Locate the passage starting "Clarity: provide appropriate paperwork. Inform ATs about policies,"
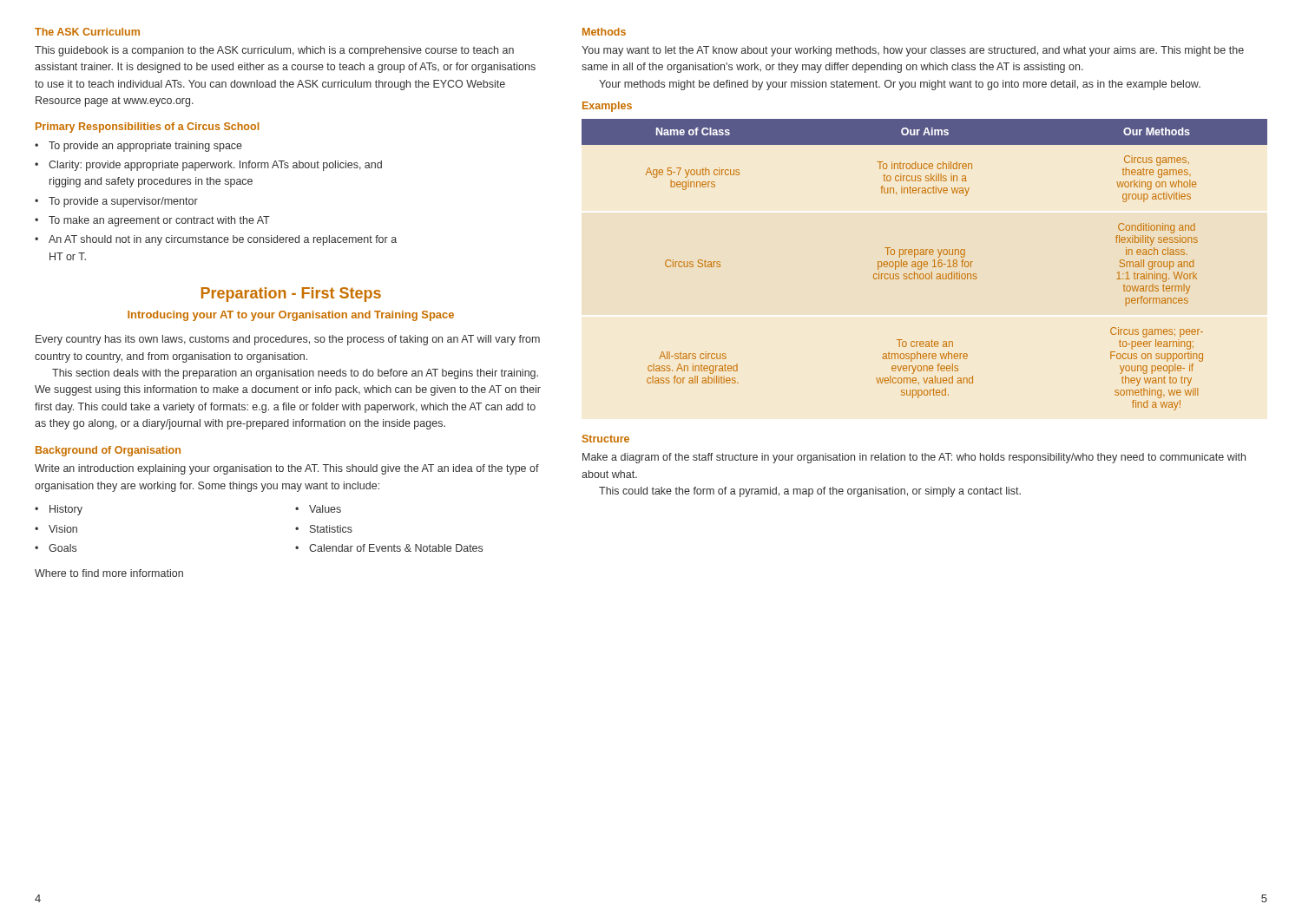This screenshot has height=924, width=1302. point(216,173)
